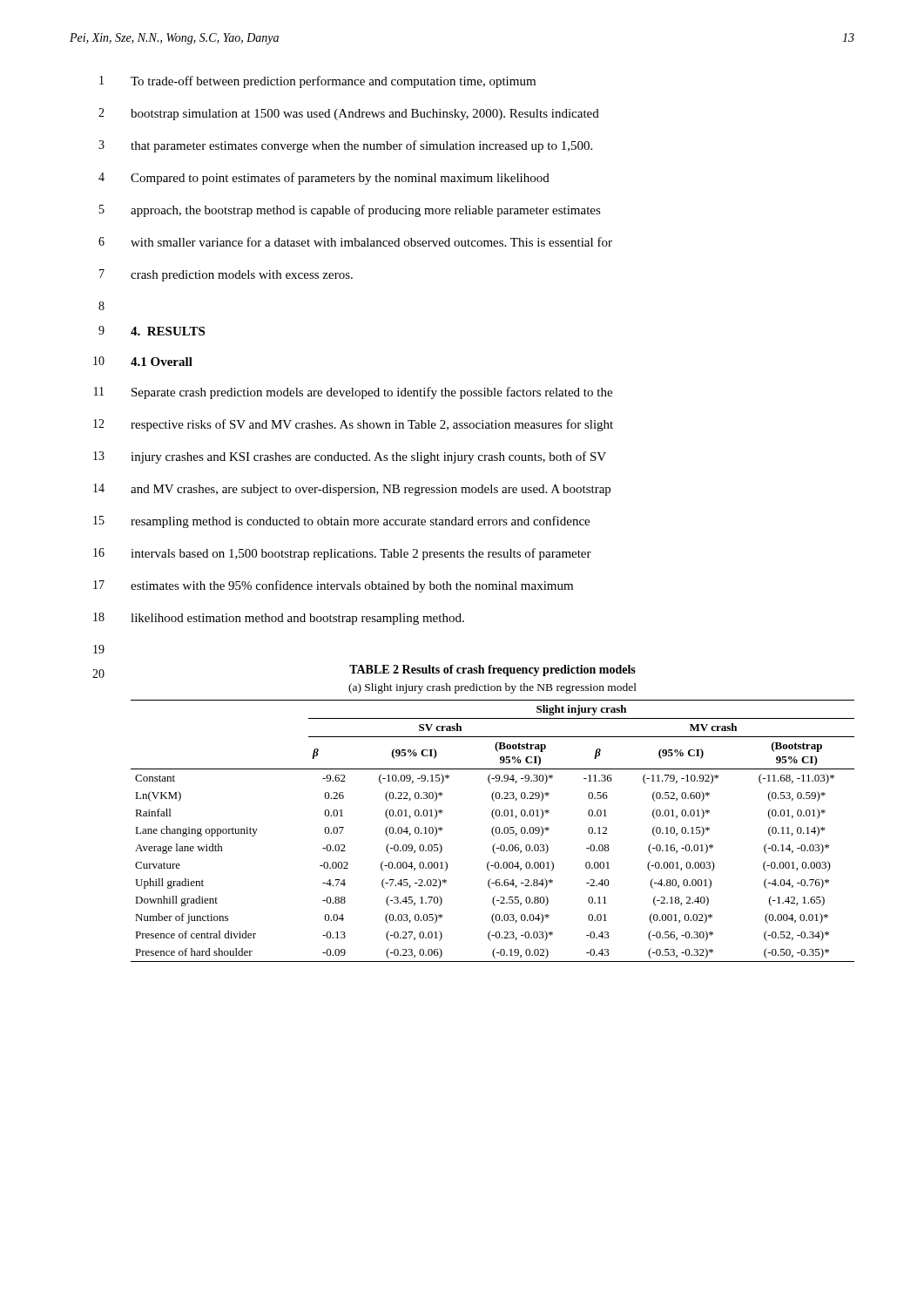Point to the text starting "TABLE 2 Results of crash frequency"

click(492, 670)
